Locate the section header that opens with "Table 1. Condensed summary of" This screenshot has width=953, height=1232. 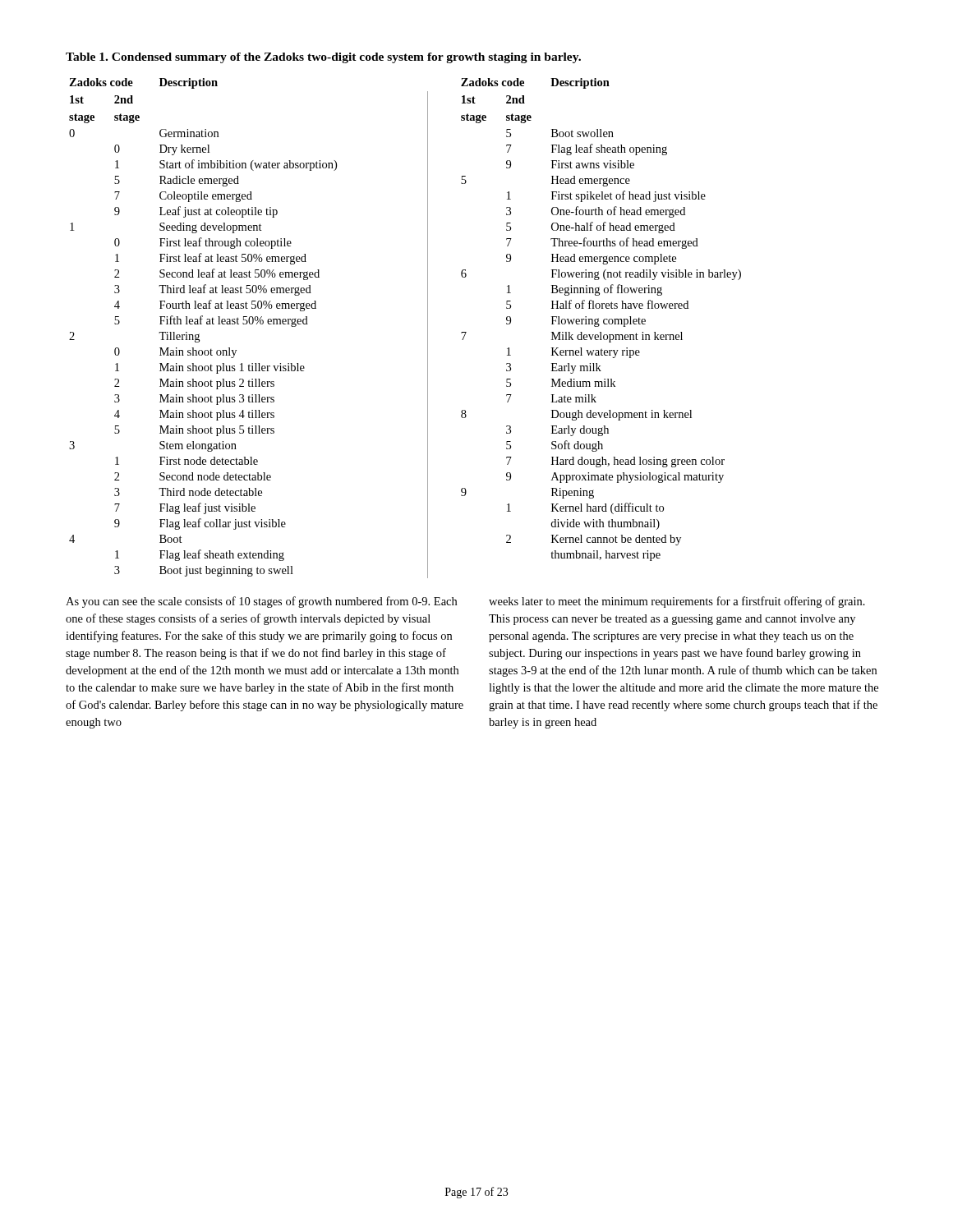323,56
